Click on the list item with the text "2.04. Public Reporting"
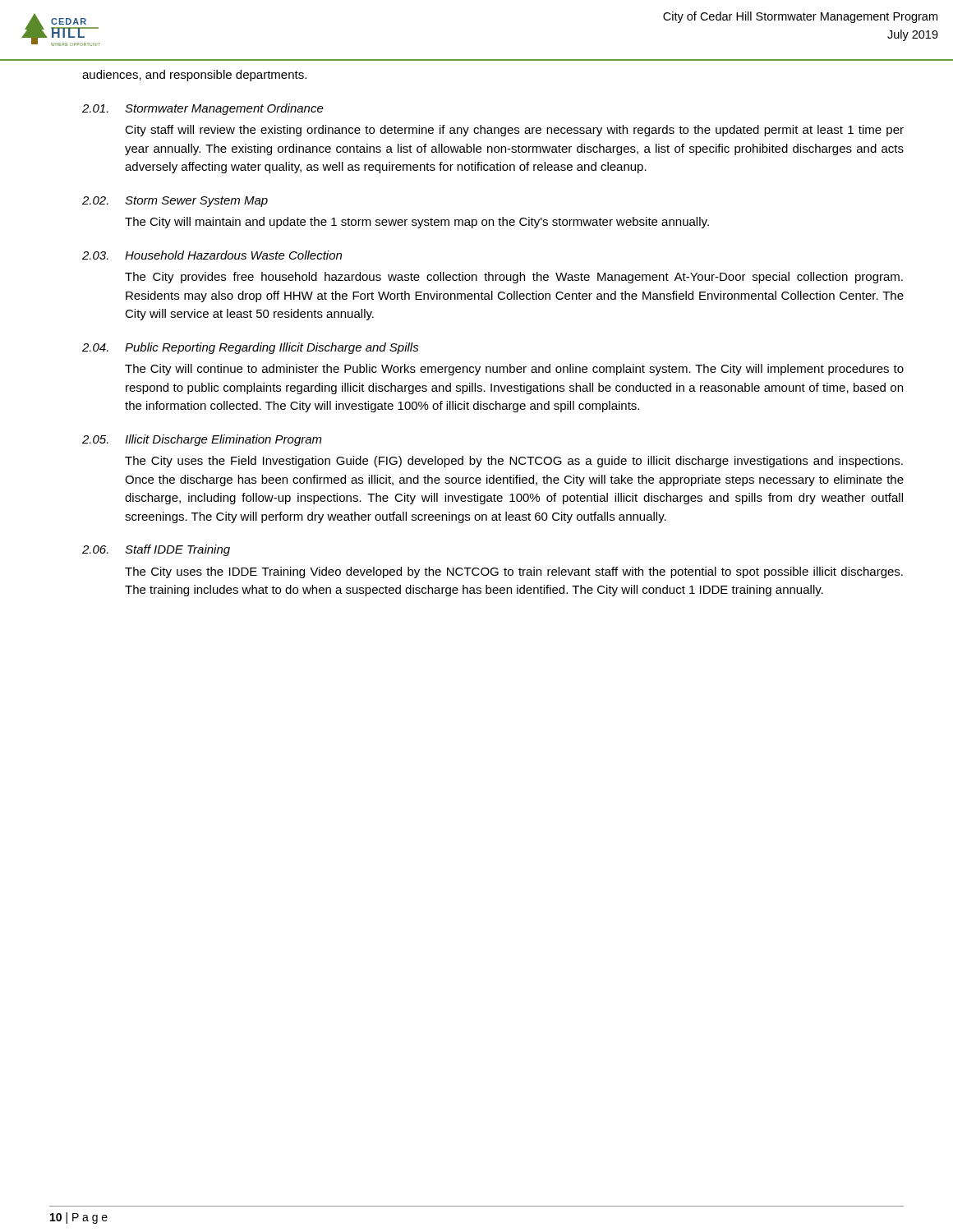The width and height of the screenshot is (953, 1232). tap(493, 377)
